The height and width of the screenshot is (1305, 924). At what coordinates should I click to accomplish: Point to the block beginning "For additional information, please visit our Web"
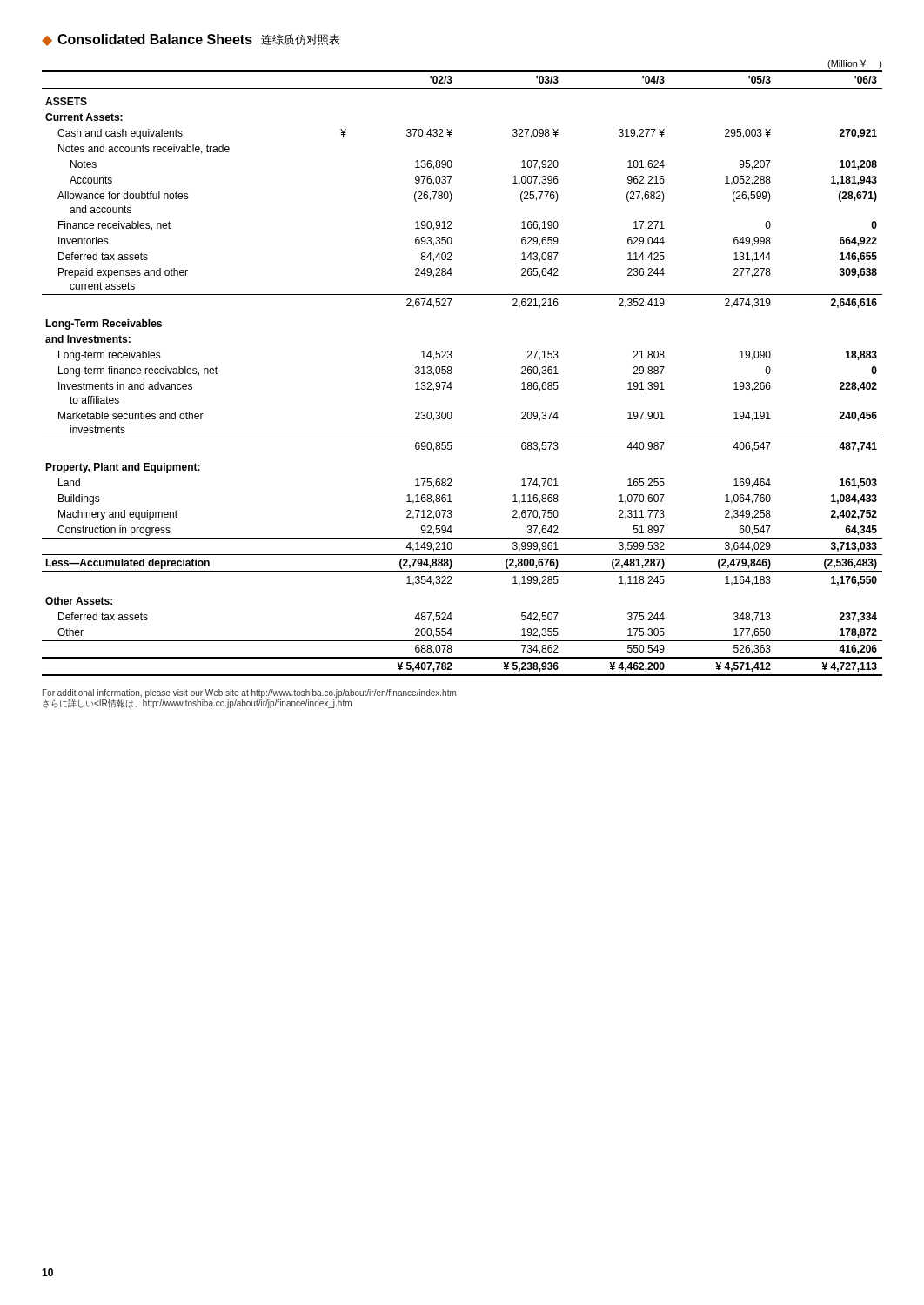249,698
